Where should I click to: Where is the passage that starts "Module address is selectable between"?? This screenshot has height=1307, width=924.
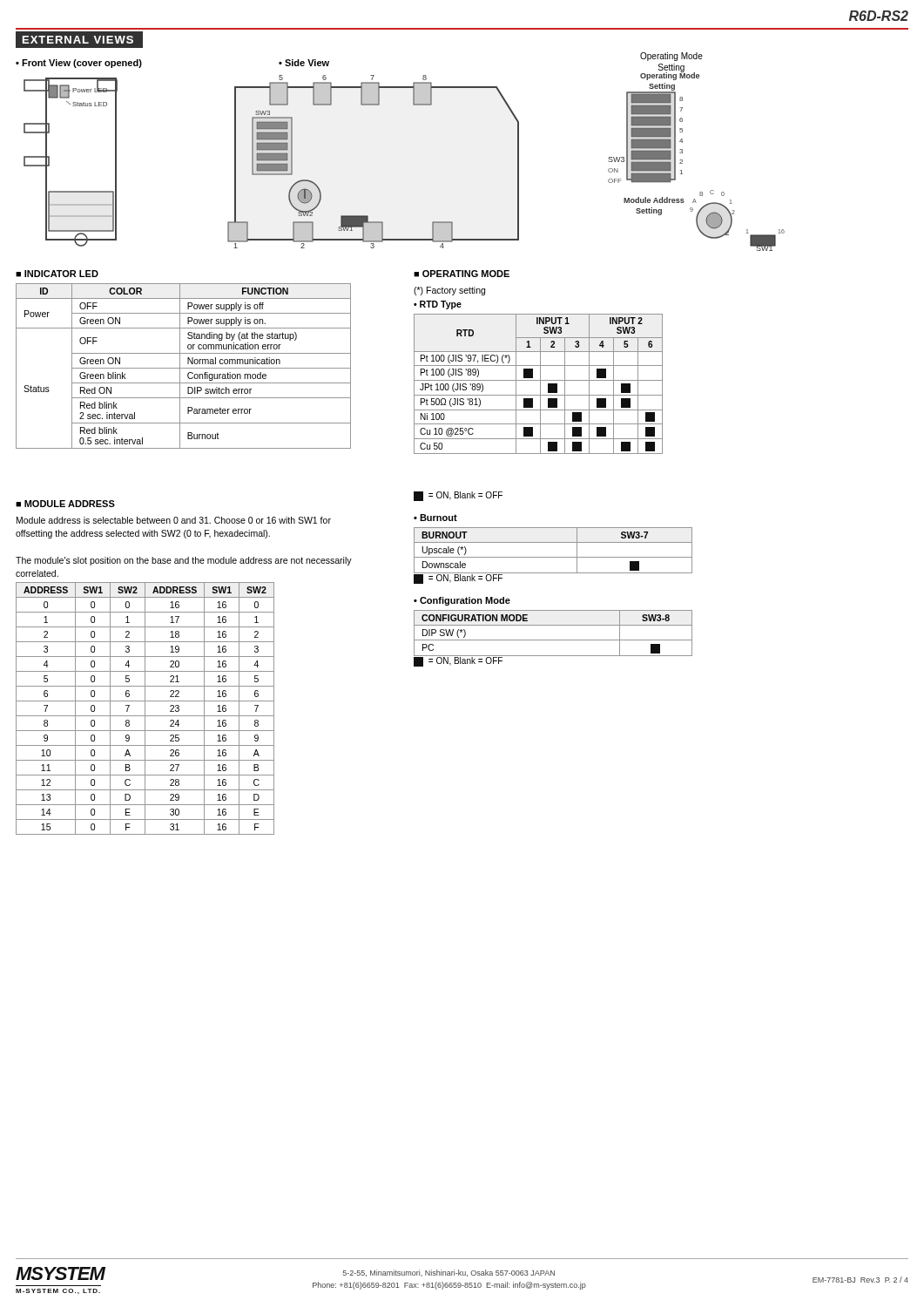click(173, 527)
